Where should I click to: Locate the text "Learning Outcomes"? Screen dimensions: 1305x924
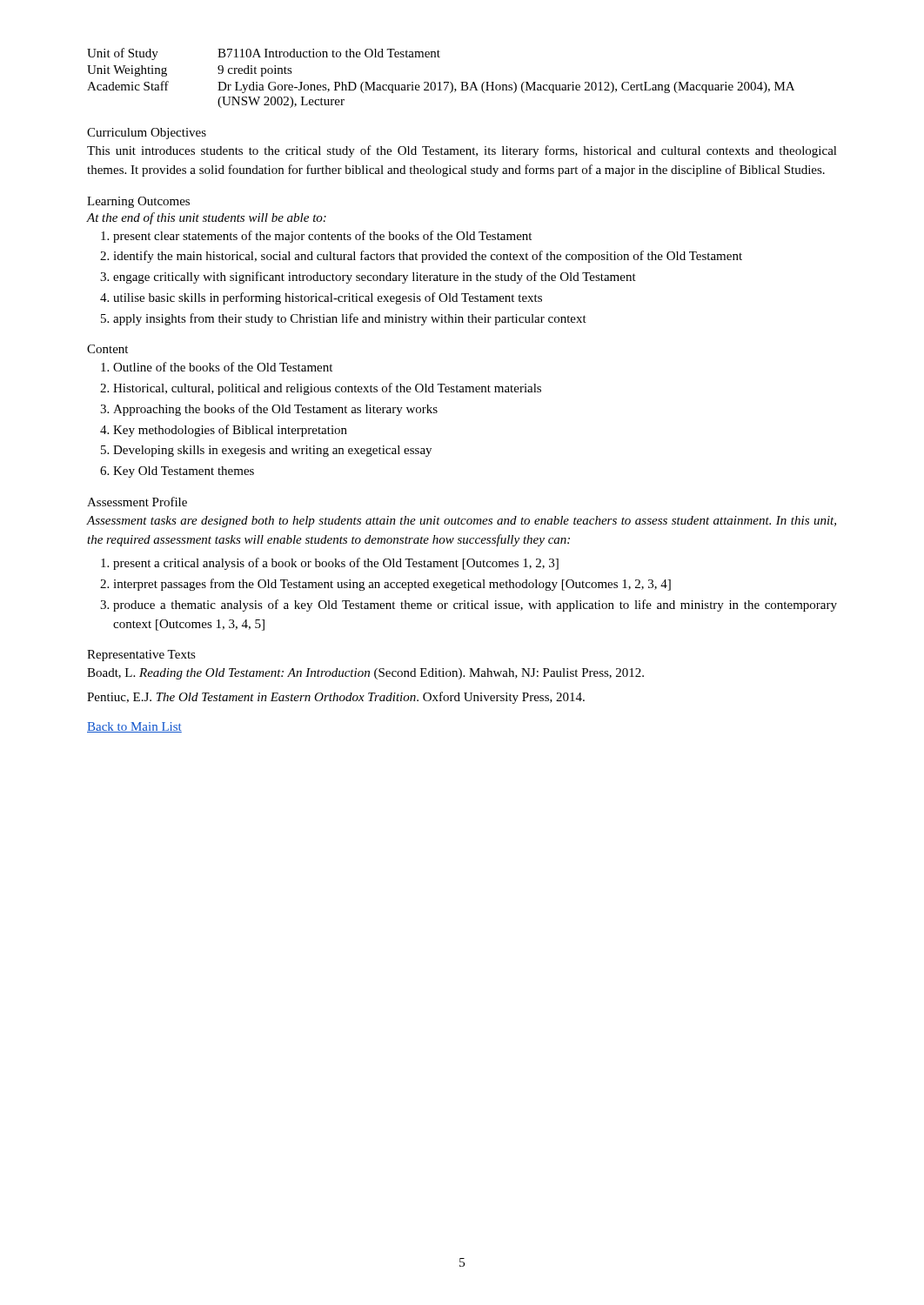[x=139, y=201]
